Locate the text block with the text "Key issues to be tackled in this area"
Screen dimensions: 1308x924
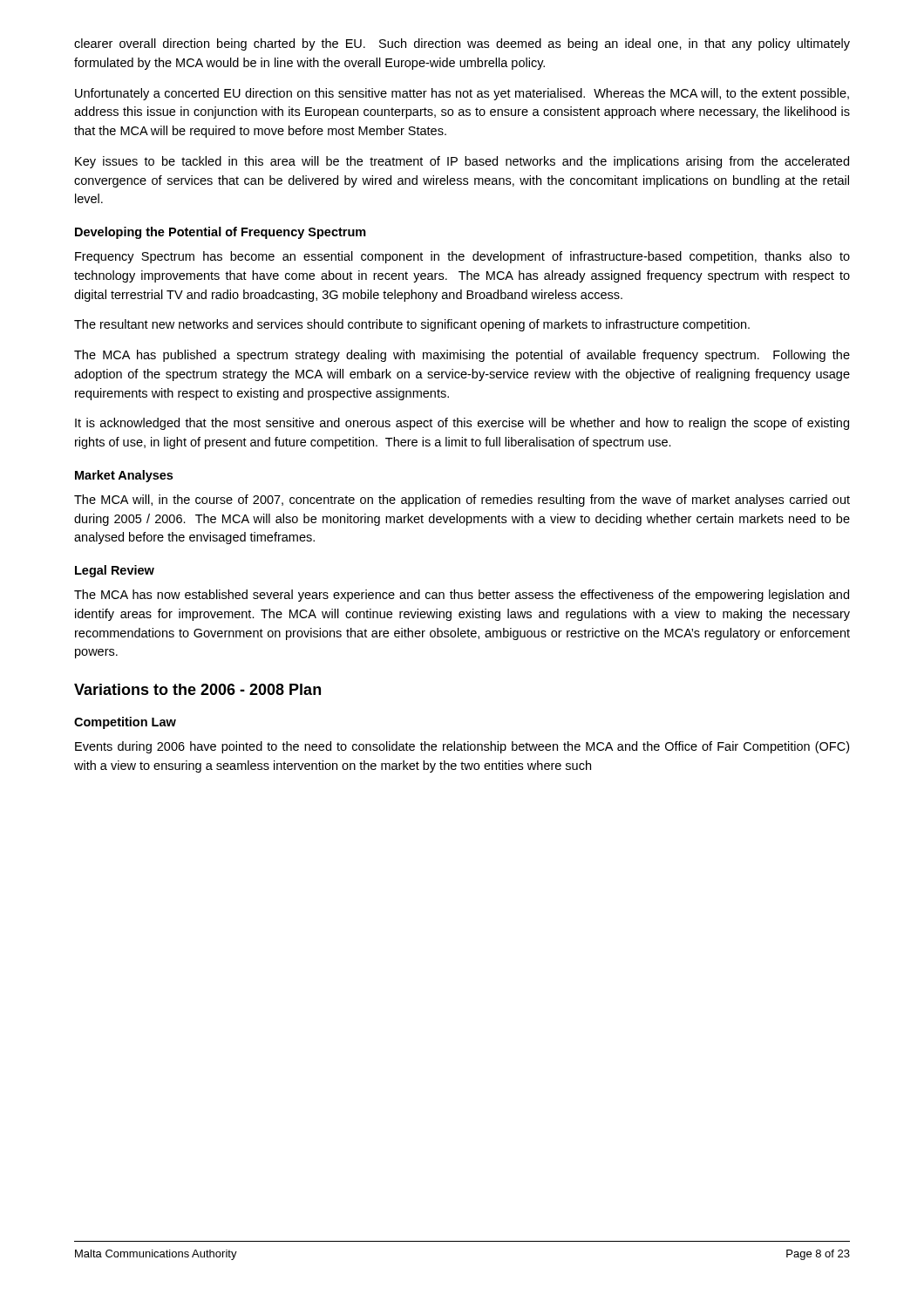tap(462, 180)
